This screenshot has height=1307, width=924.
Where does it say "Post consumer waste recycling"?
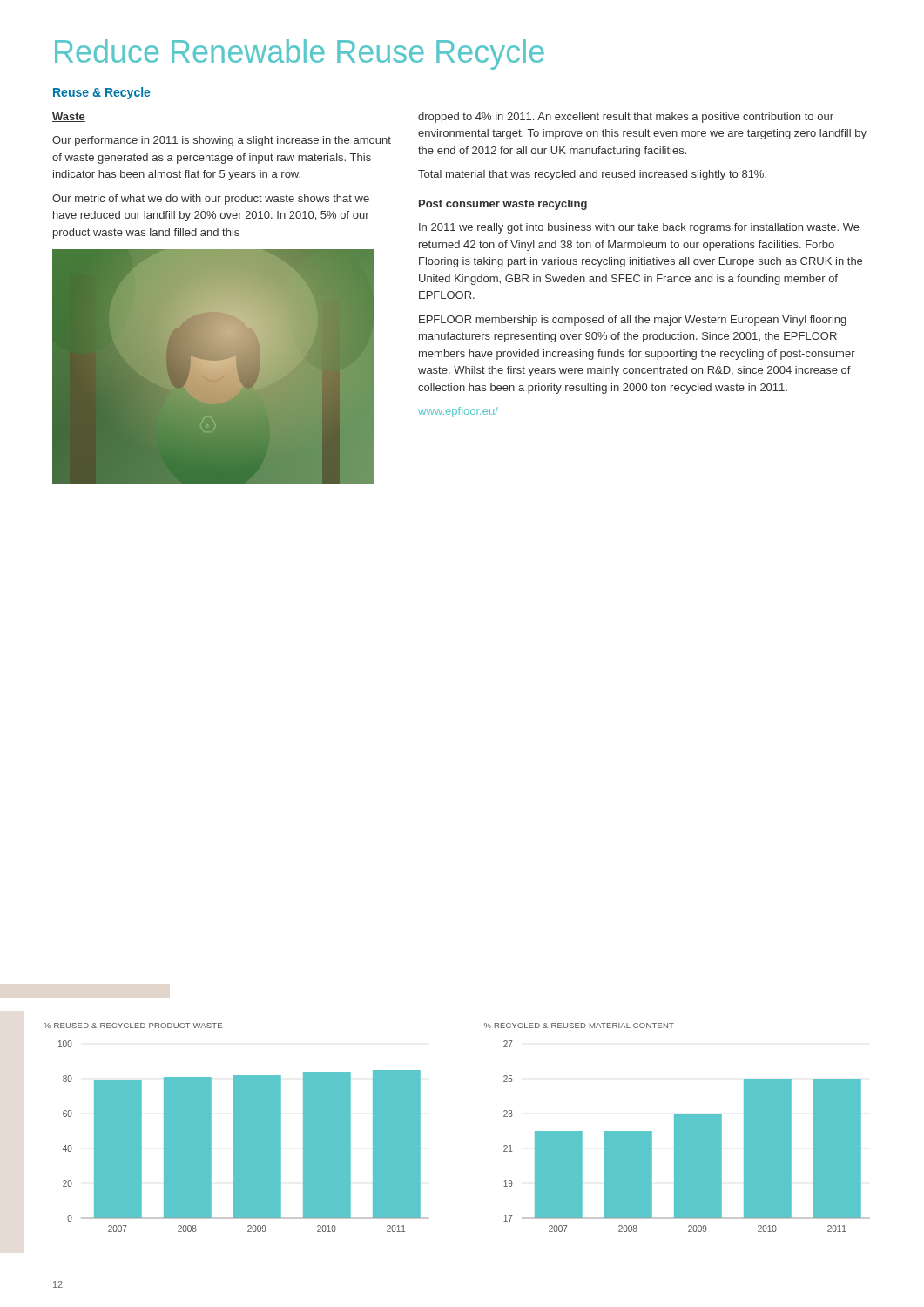[503, 205]
